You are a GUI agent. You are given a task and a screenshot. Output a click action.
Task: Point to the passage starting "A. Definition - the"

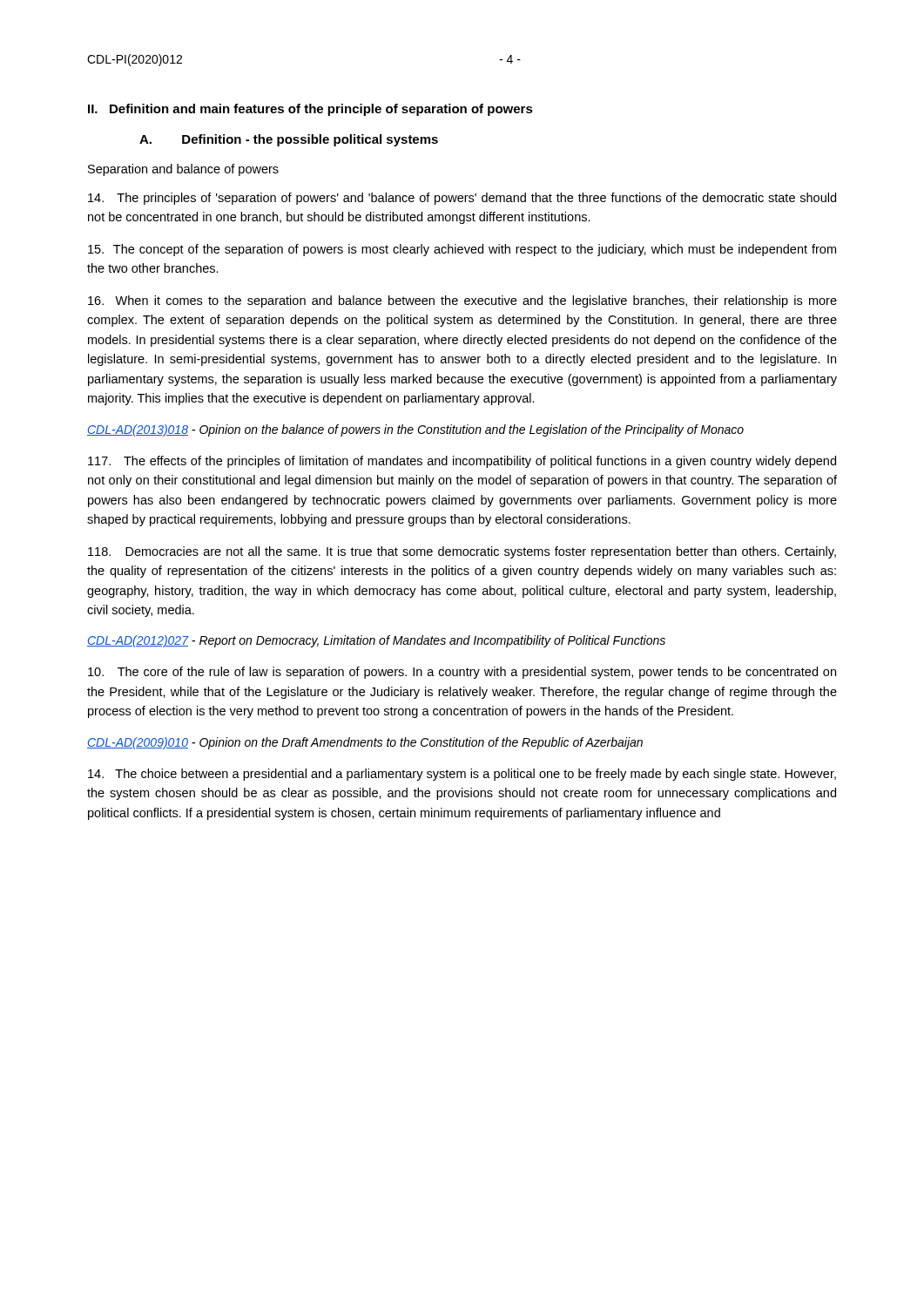[289, 140]
